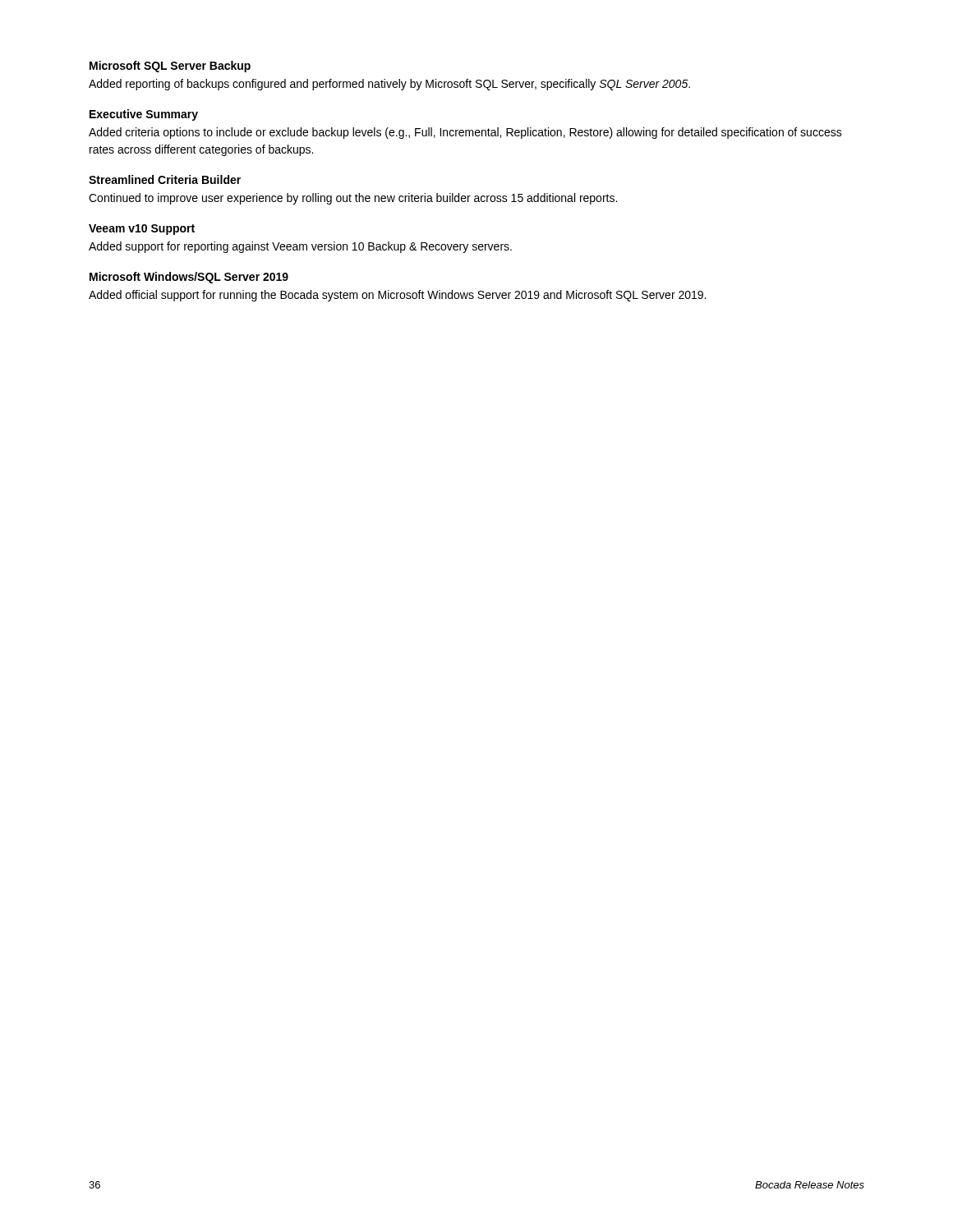
Task: Find the text starting "Added criteria options to include or exclude backup"
Action: click(465, 141)
